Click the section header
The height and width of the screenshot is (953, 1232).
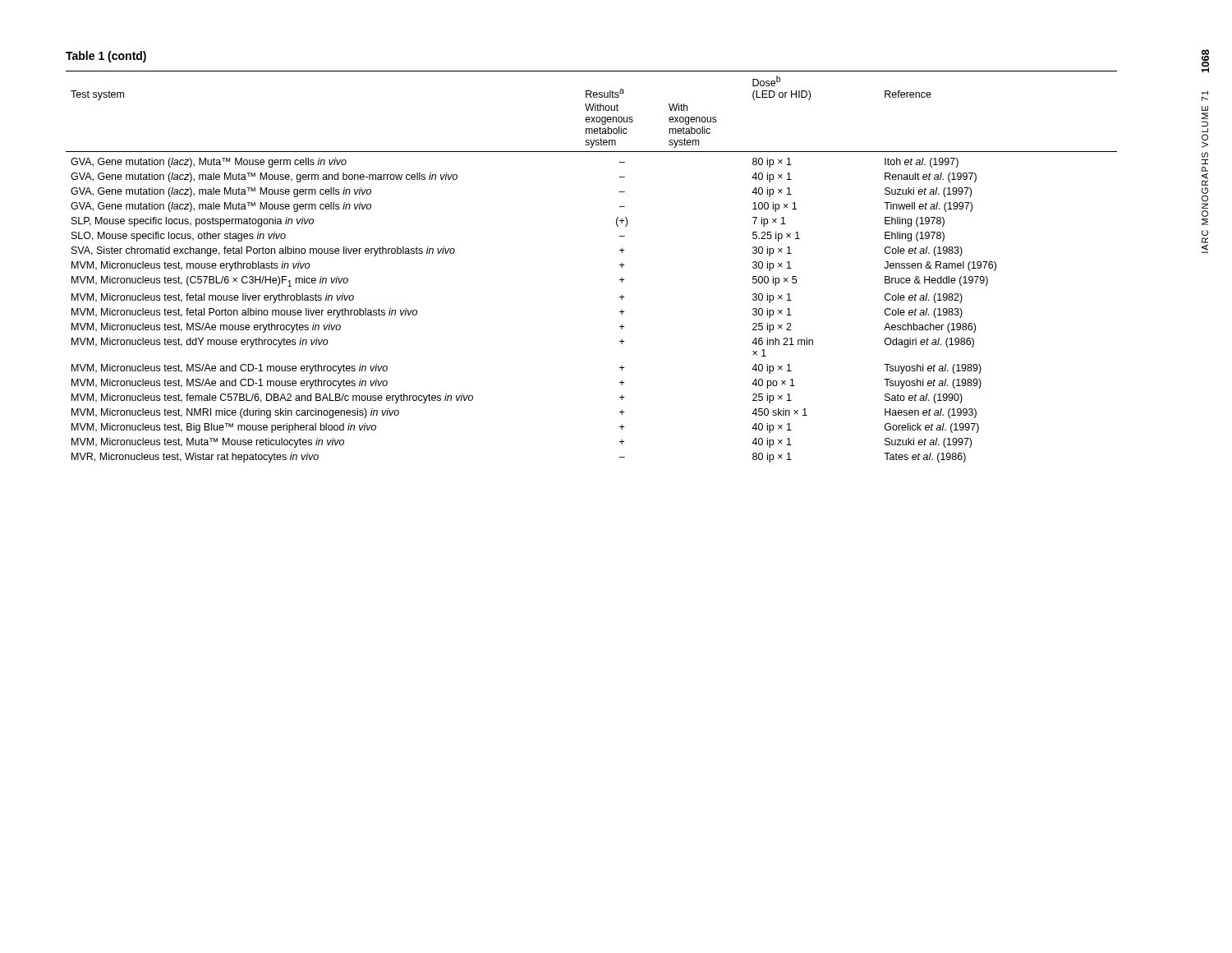[x=106, y=56]
